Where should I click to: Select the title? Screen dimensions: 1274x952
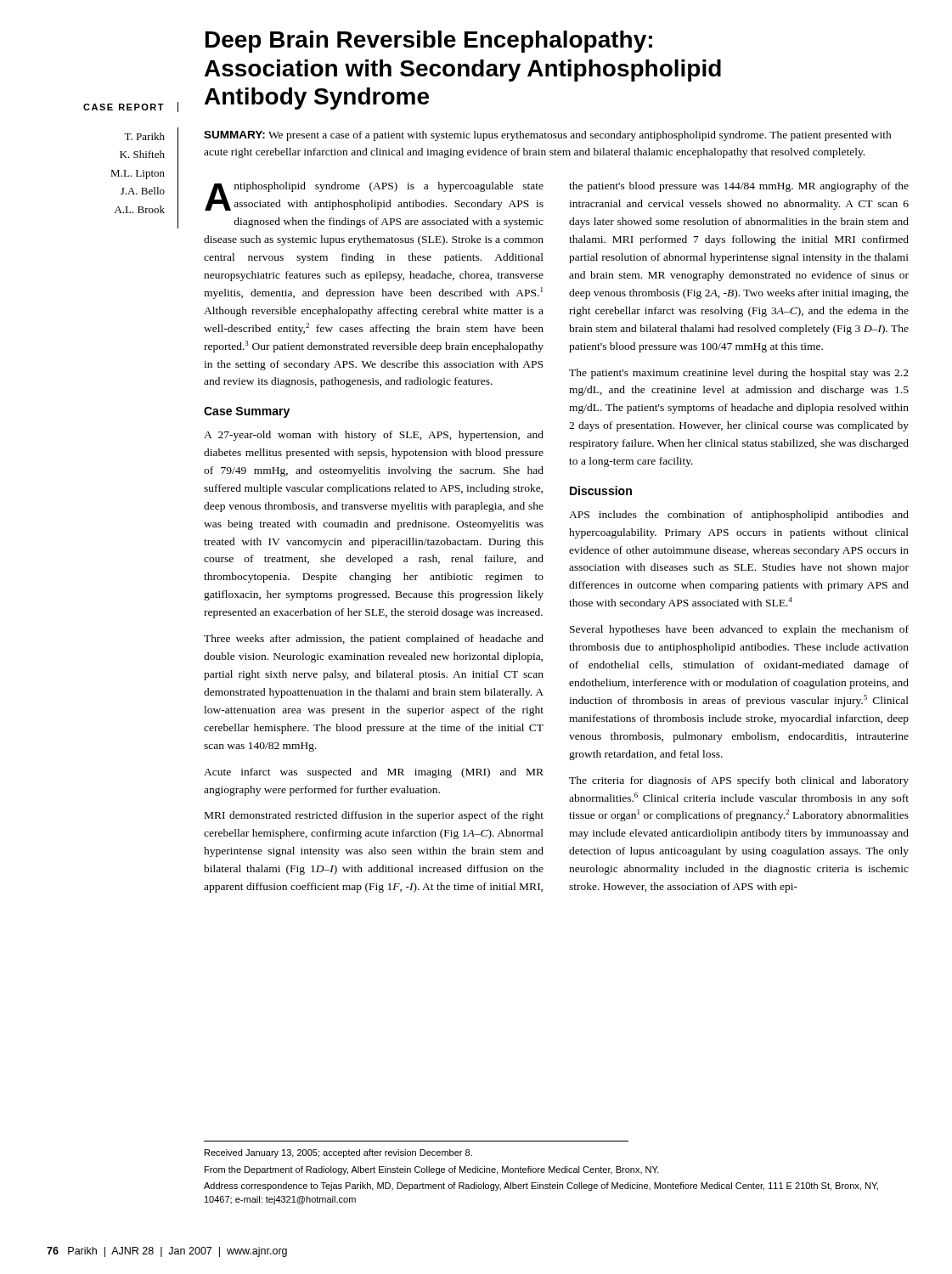pos(463,68)
